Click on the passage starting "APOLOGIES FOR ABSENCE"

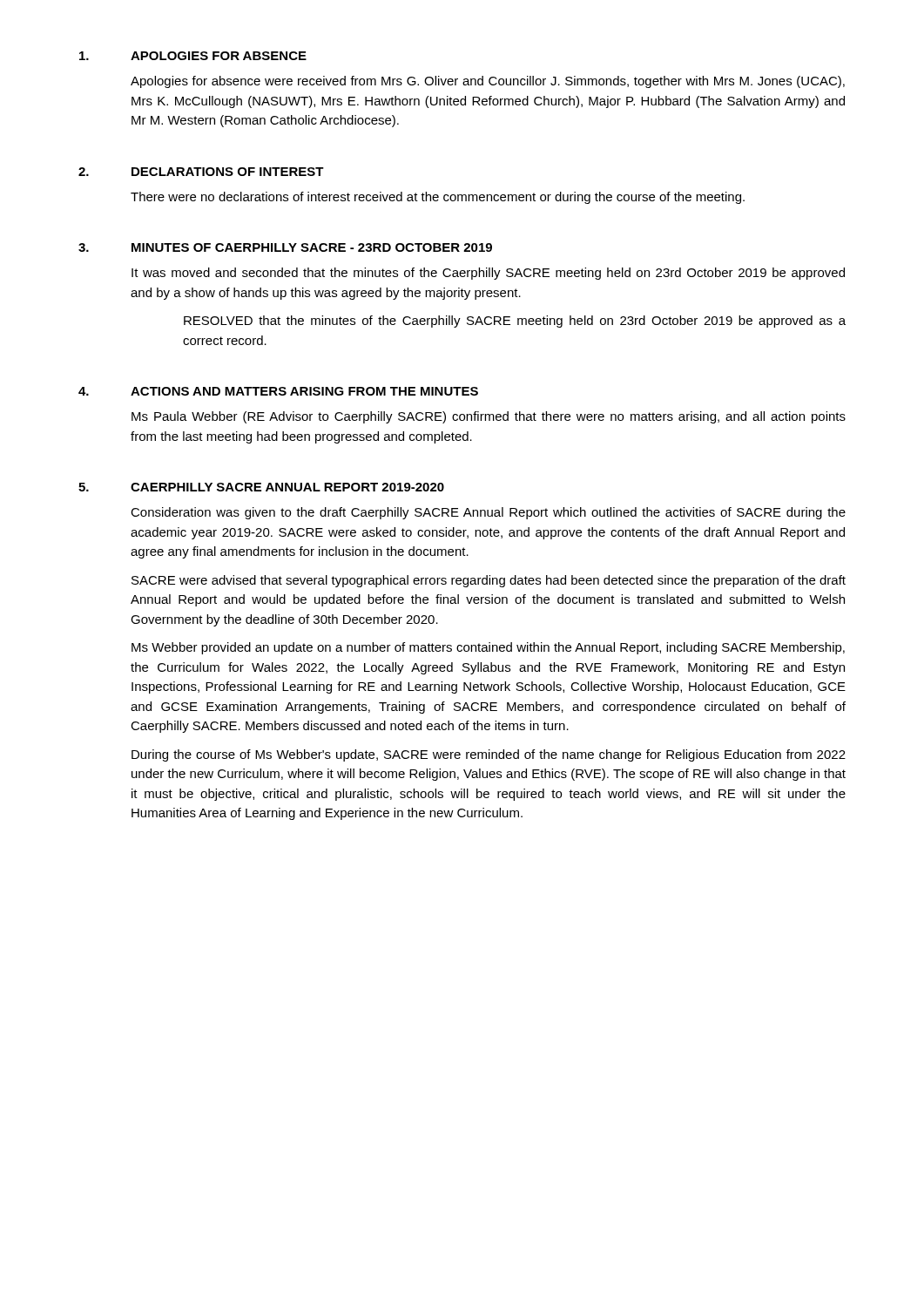[x=219, y=55]
